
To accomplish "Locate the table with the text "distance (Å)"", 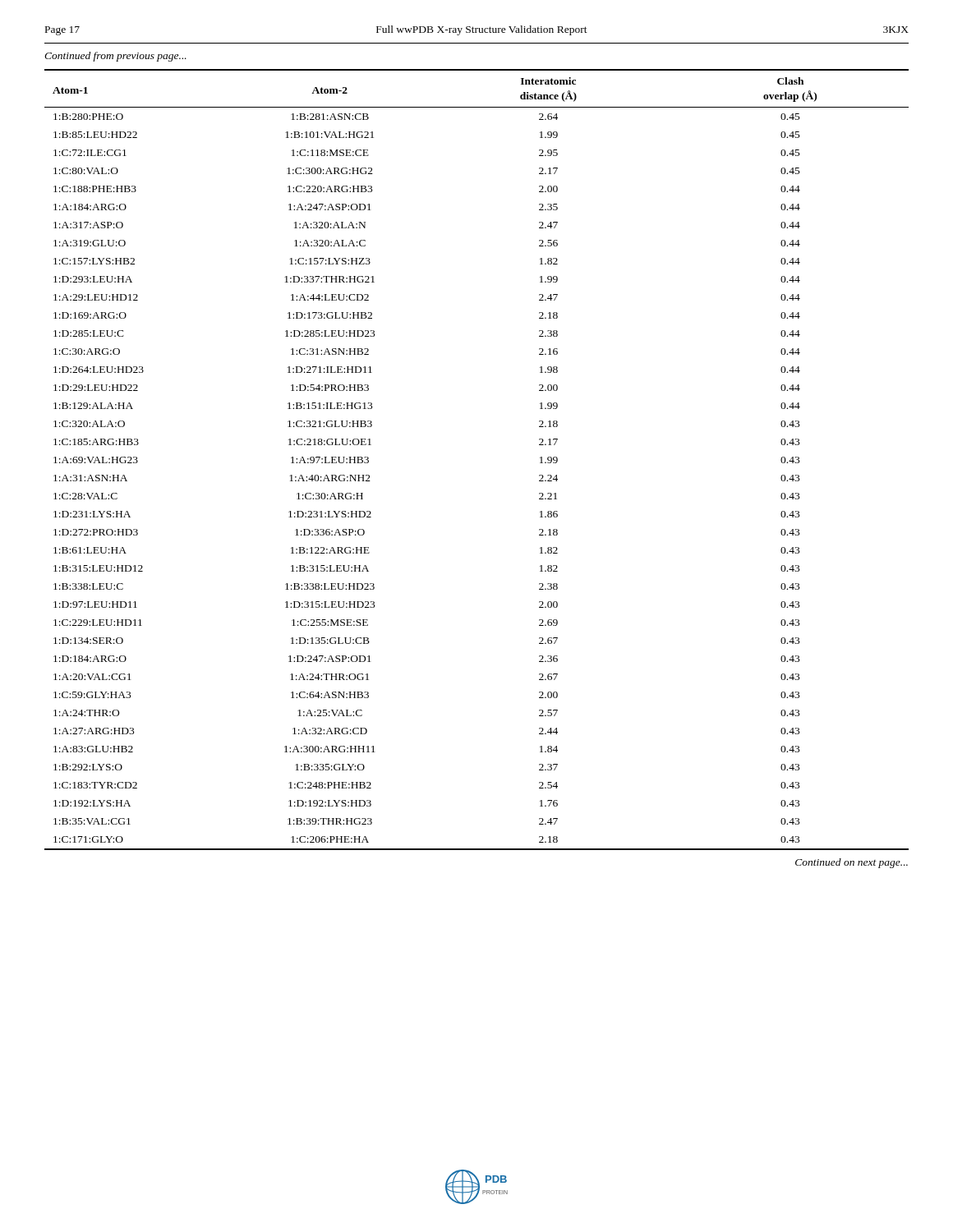I will point(476,460).
